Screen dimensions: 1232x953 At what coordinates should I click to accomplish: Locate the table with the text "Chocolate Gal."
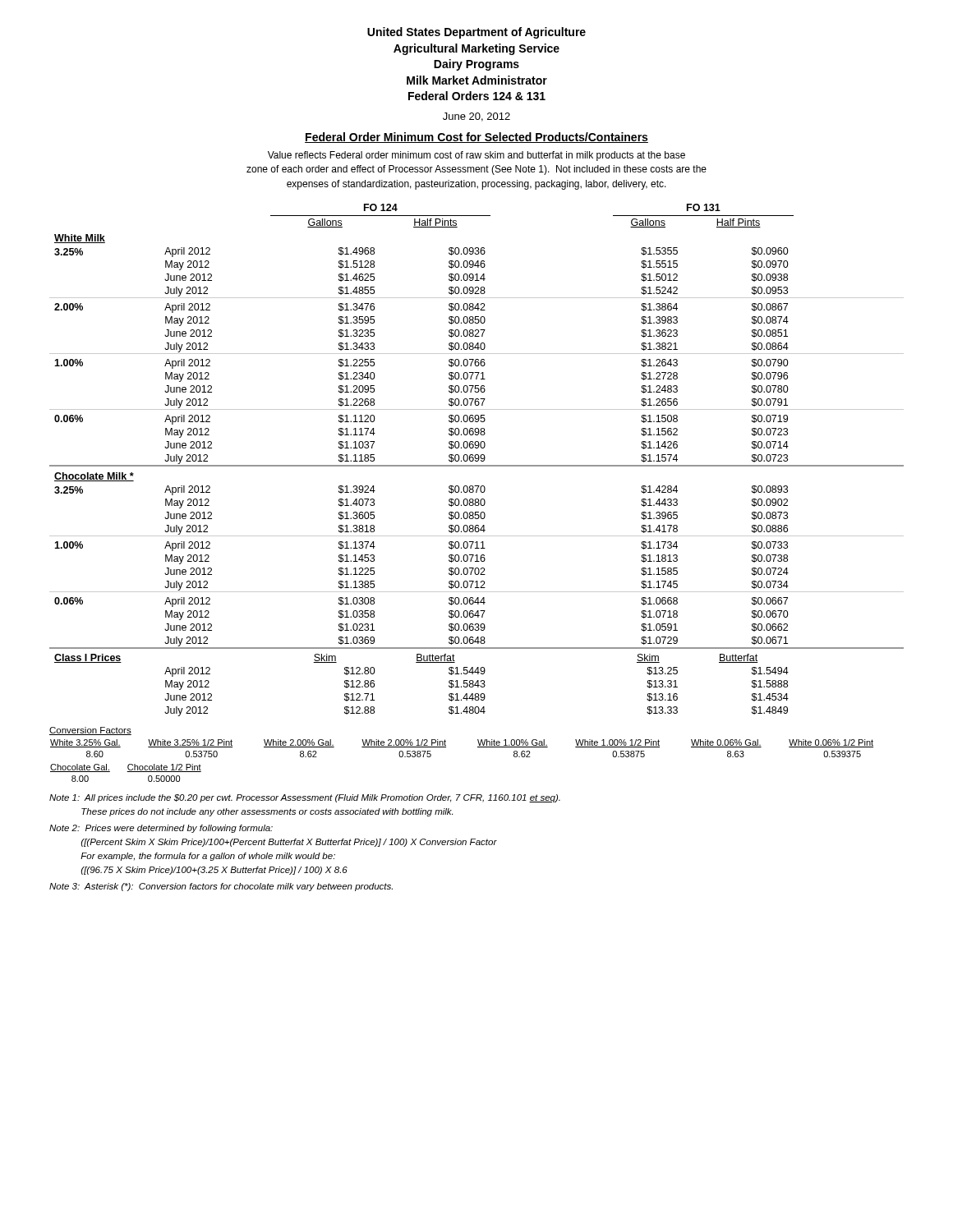(x=476, y=773)
